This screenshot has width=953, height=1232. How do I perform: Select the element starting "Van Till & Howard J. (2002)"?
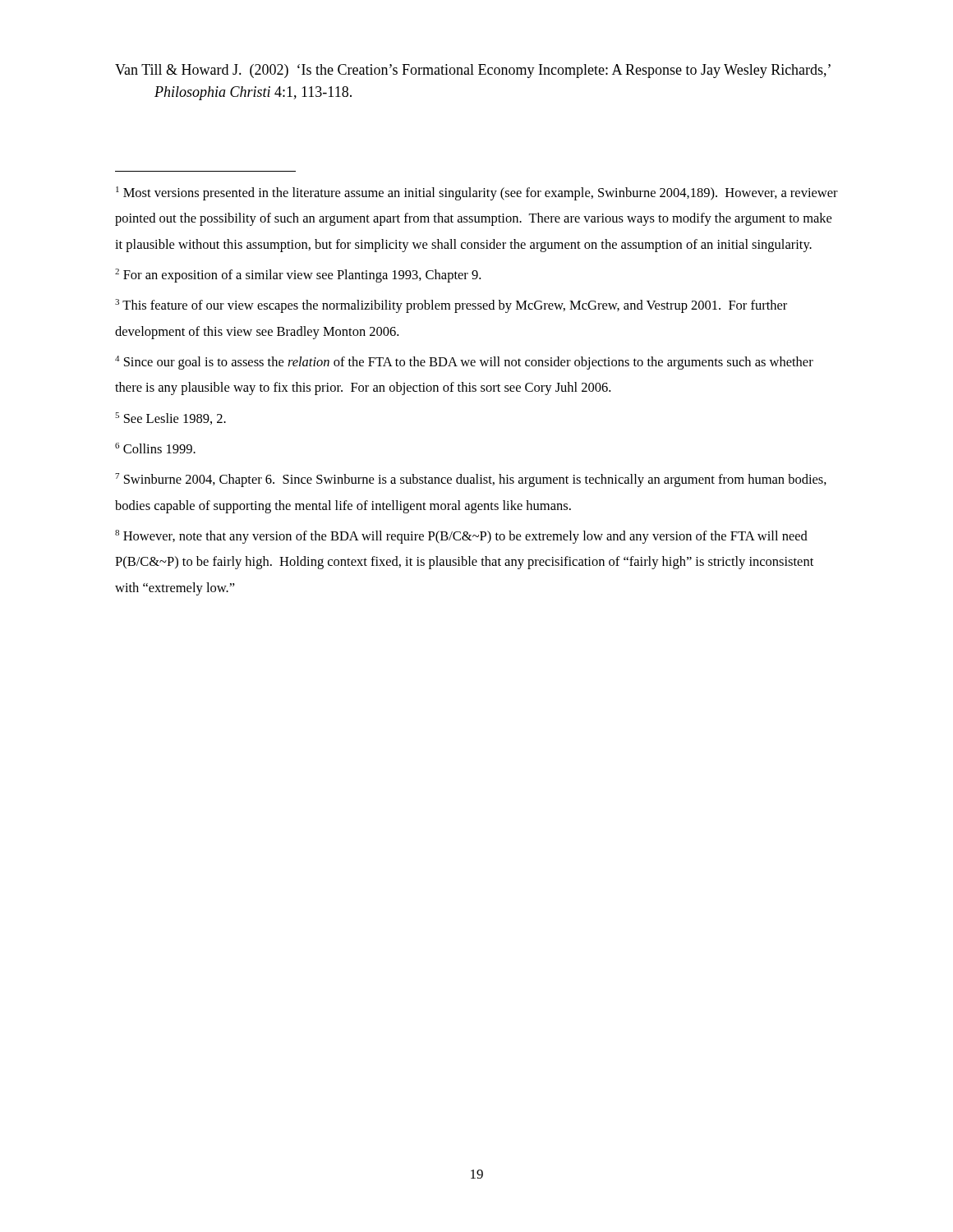point(476,81)
